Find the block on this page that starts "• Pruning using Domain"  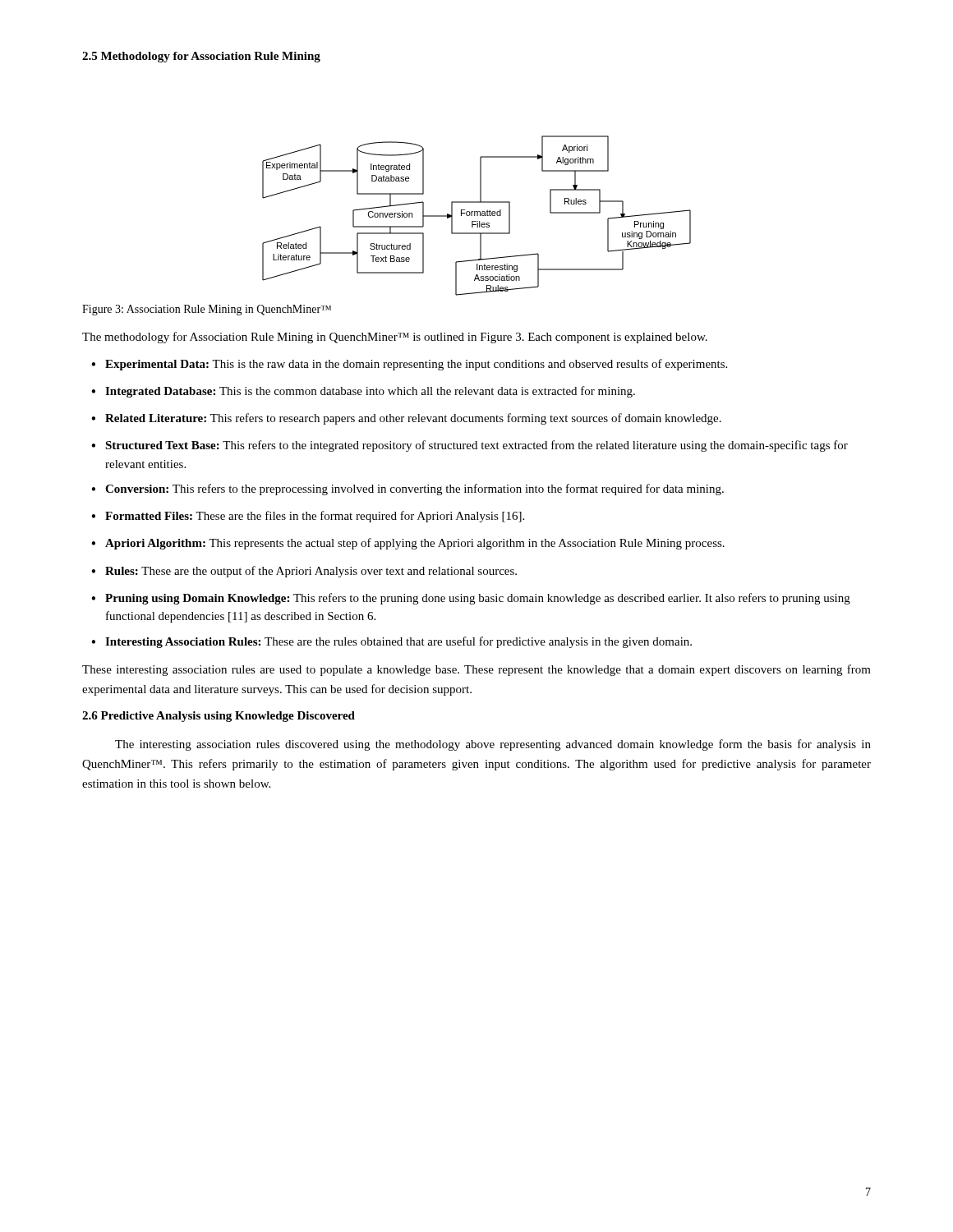click(x=476, y=607)
